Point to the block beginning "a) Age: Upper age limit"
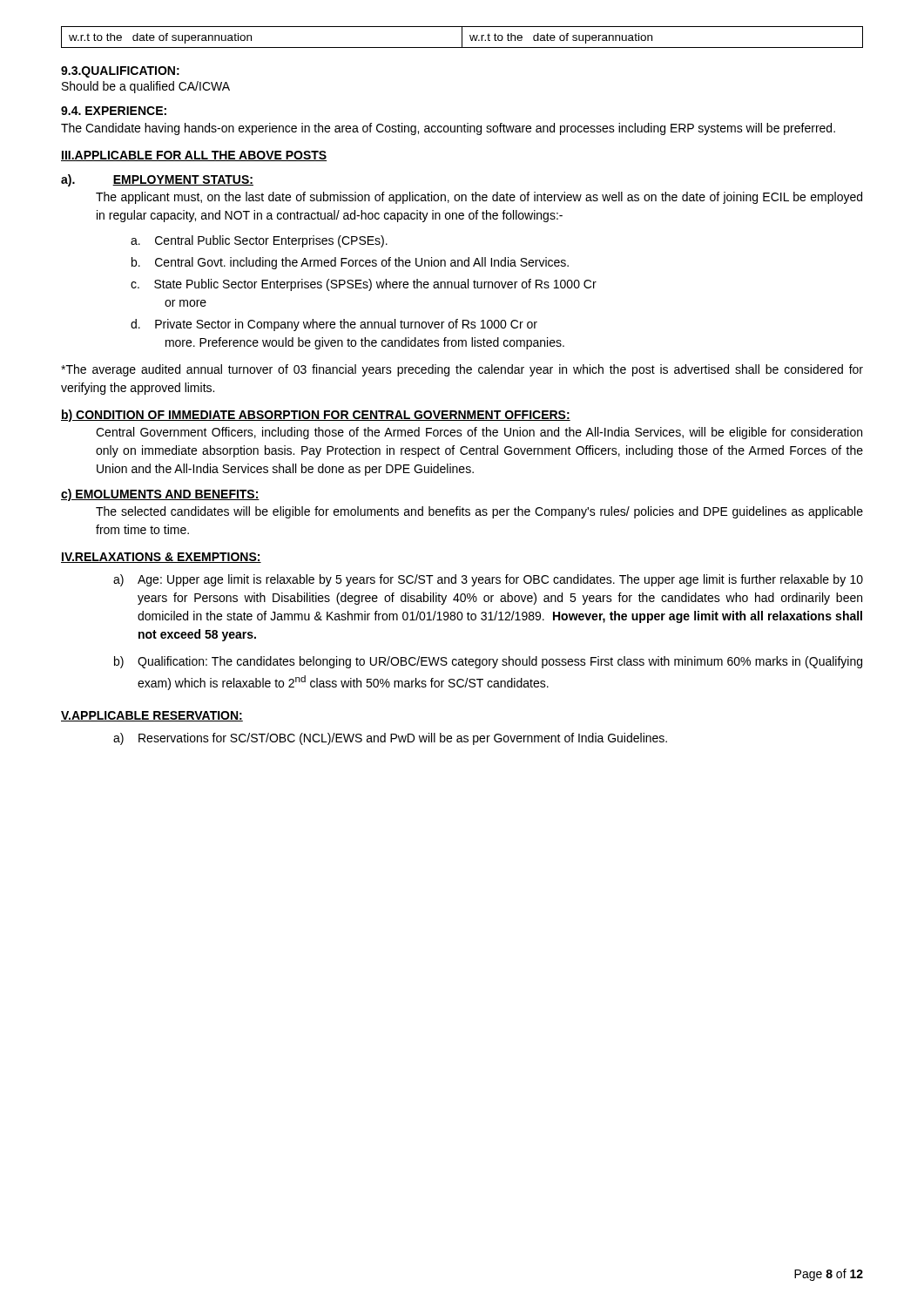The height and width of the screenshot is (1307, 924). coord(488,607)
